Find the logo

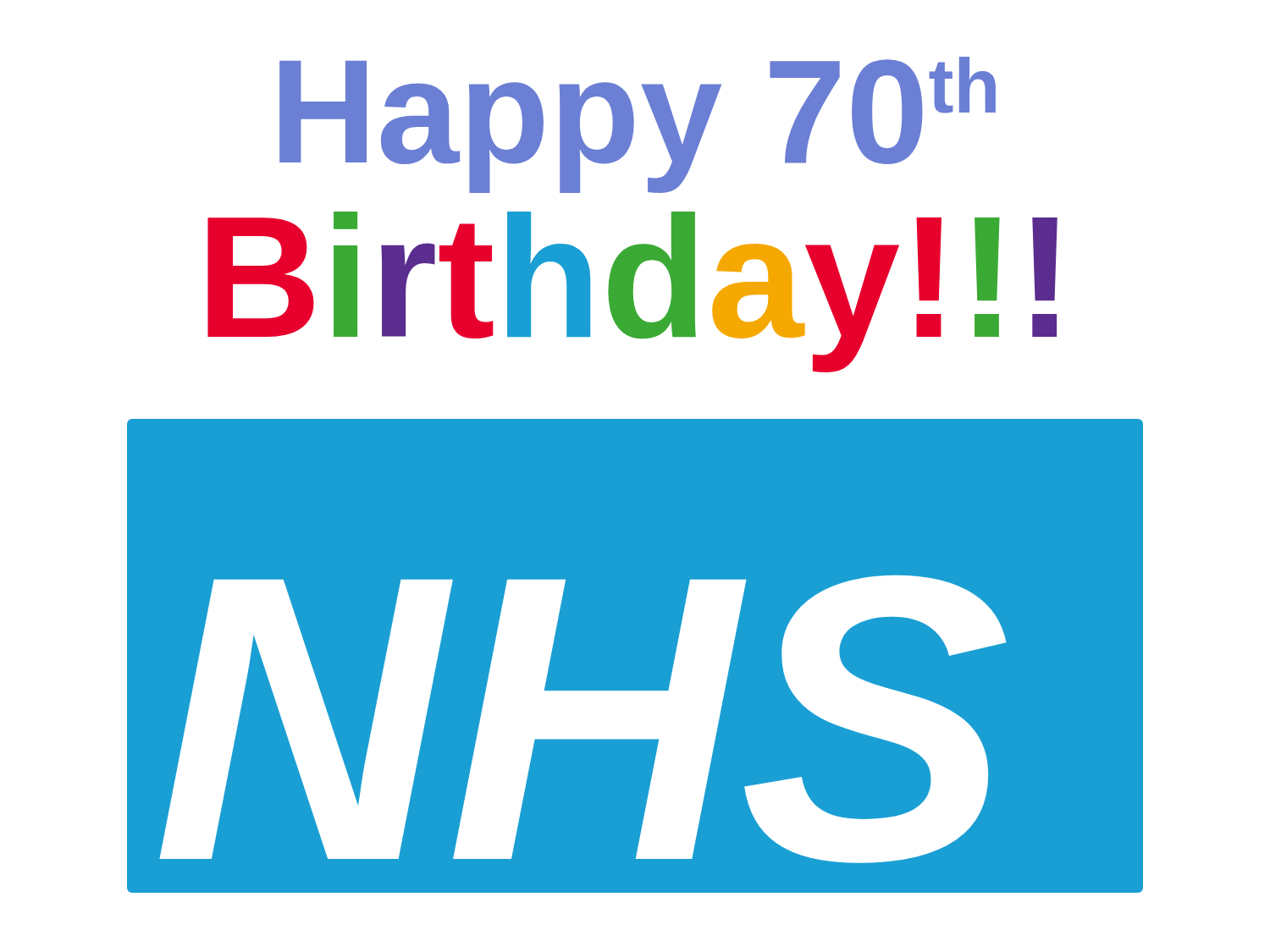coord(635,656)
